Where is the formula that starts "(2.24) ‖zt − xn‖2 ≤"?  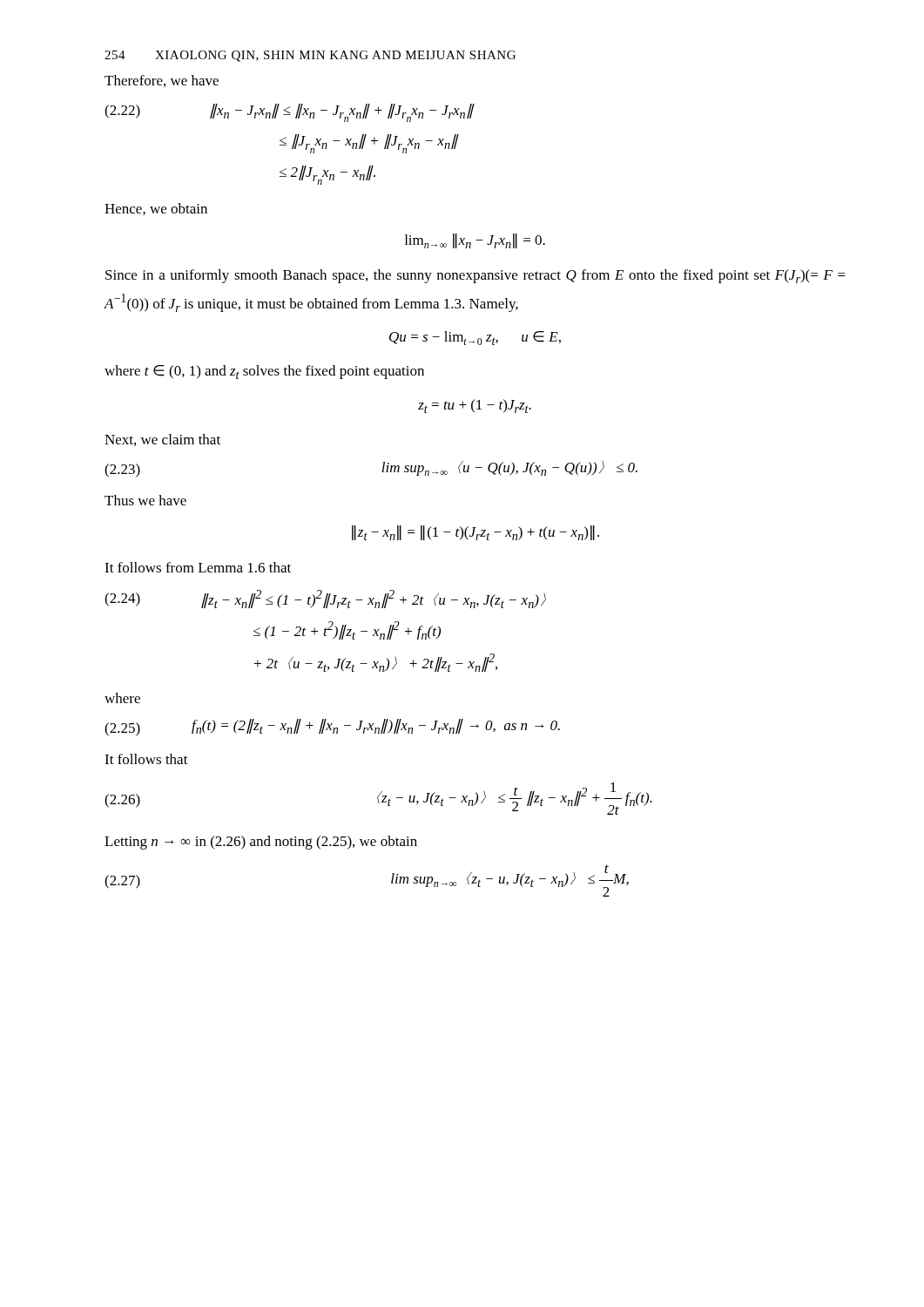point(325,599)
